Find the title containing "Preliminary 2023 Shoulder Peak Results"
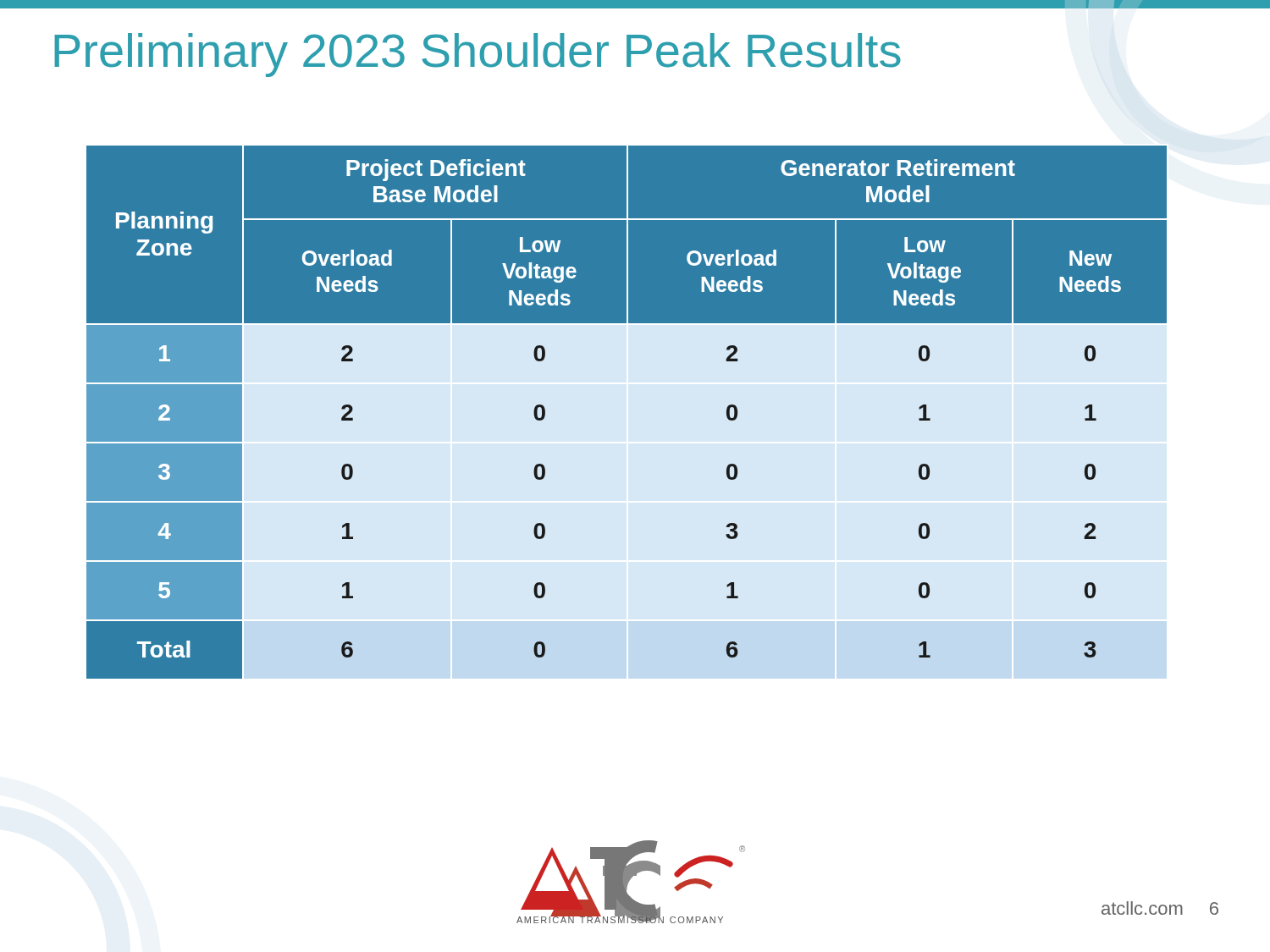This screenshot has width=1270, height=952. pos(559,51)
